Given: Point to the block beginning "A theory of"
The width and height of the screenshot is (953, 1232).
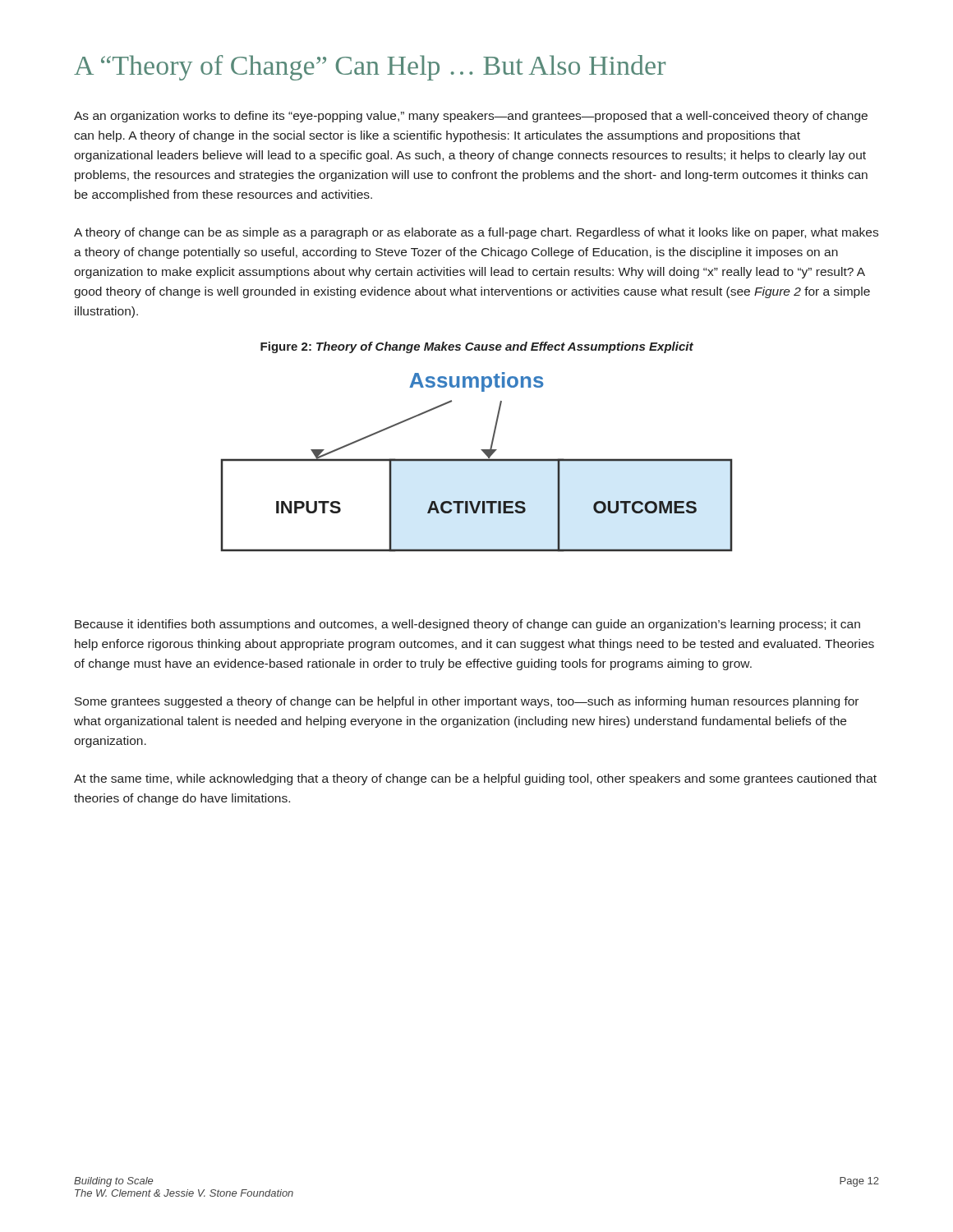Looking at the screenshot, I should point(476,271).
